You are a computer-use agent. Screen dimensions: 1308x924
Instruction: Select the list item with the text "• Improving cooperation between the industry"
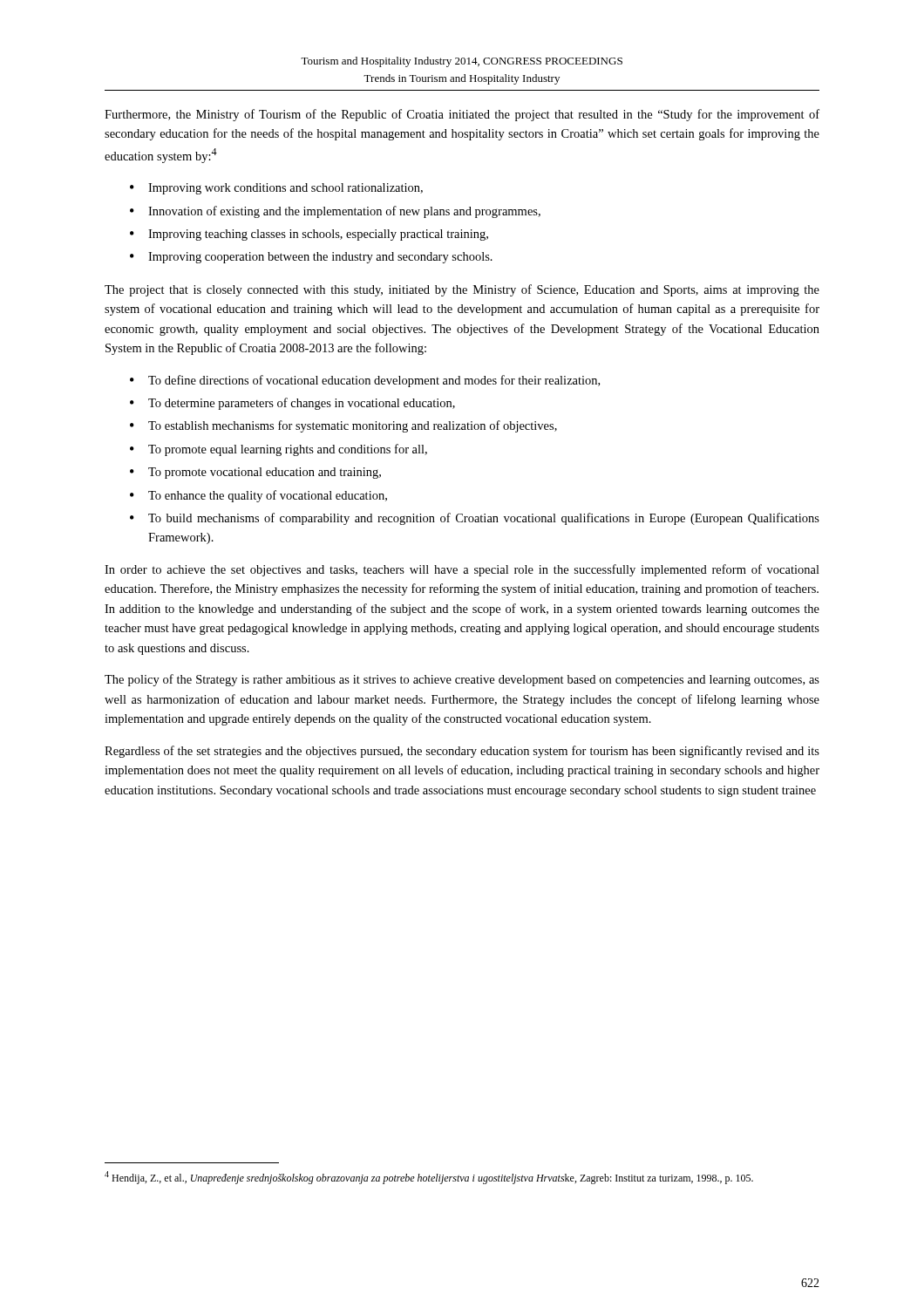coord(474,257)
